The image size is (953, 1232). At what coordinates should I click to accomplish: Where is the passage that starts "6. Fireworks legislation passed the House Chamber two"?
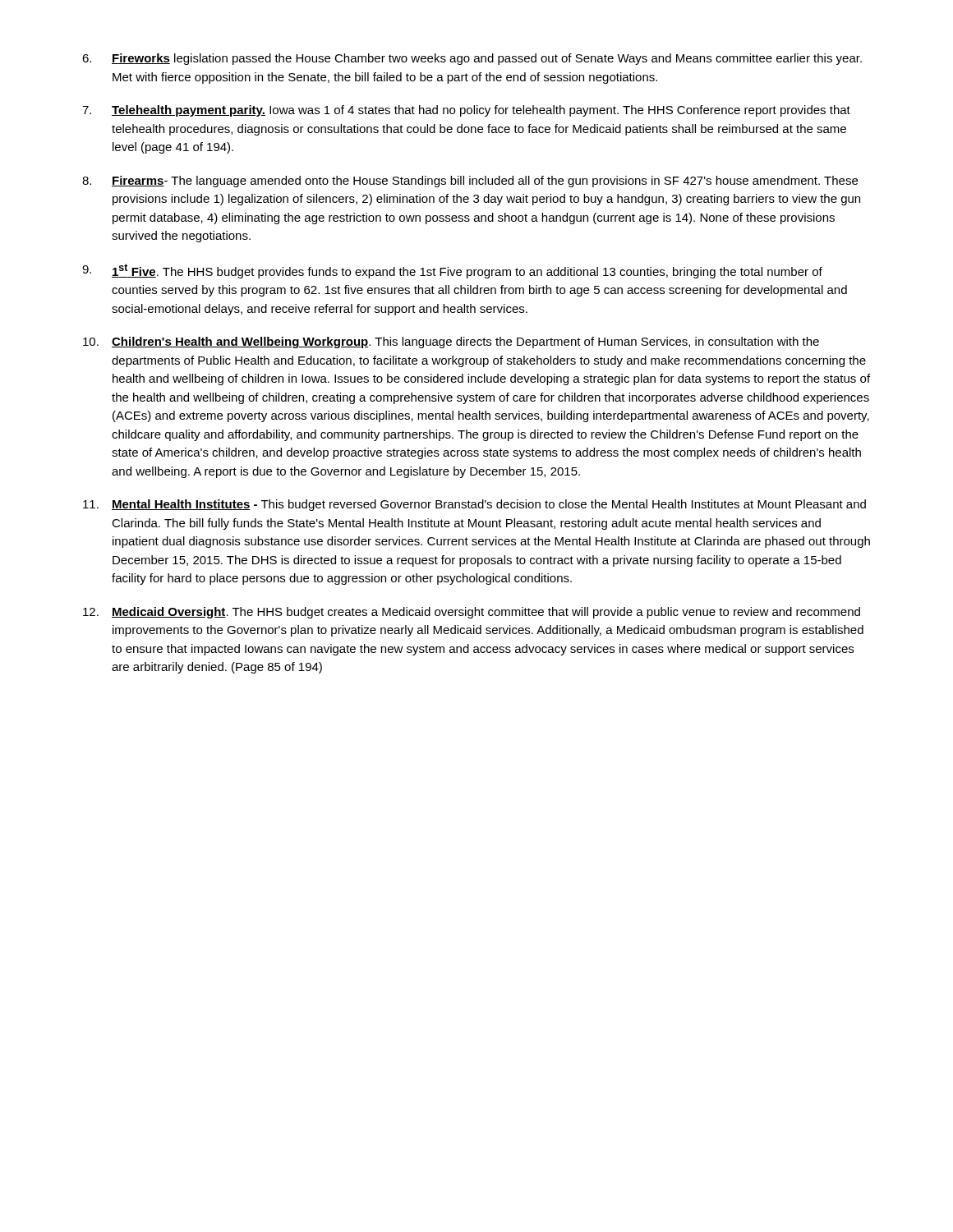tap(476, 68)
